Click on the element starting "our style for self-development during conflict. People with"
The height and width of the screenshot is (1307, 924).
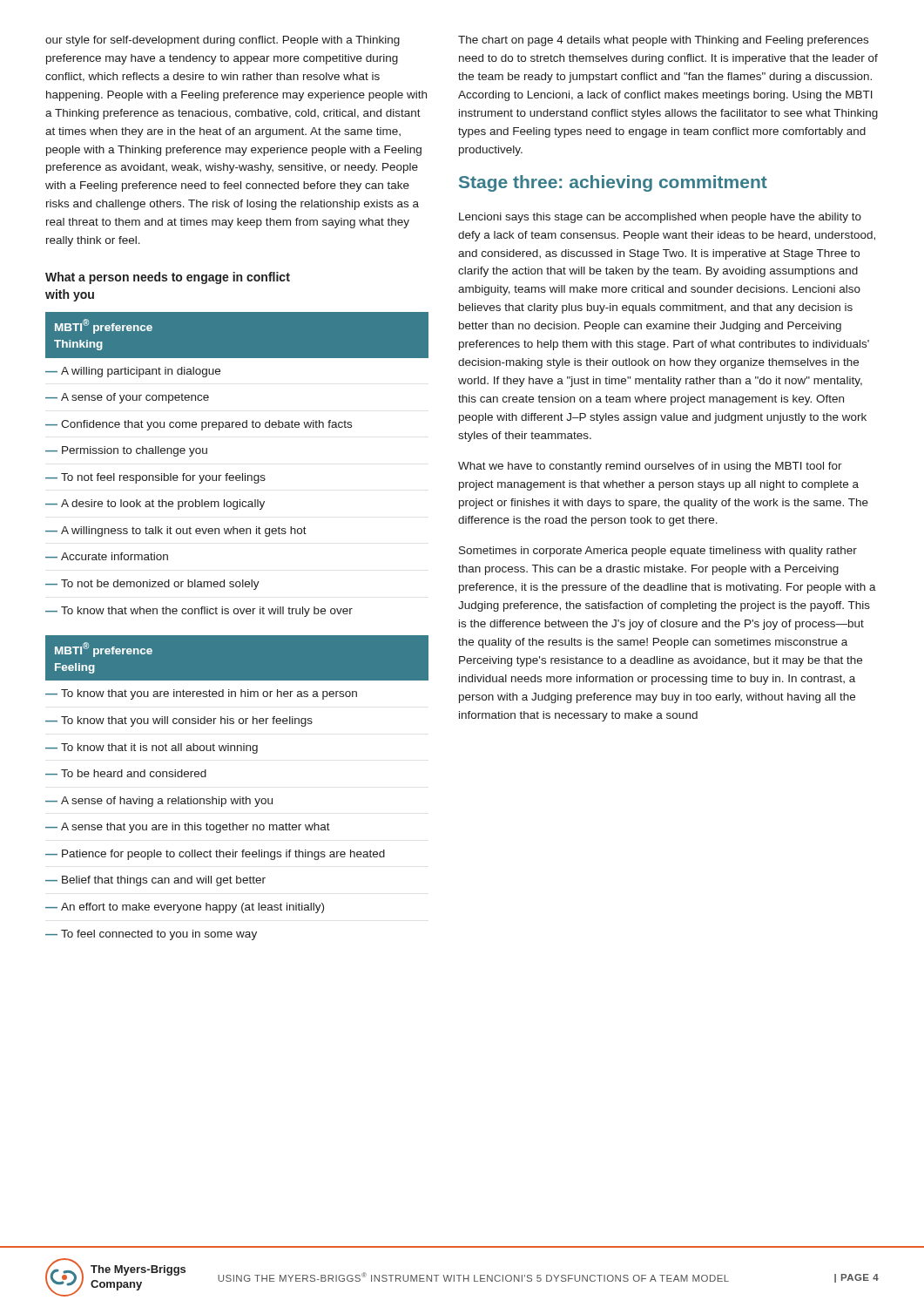(237, 141)
